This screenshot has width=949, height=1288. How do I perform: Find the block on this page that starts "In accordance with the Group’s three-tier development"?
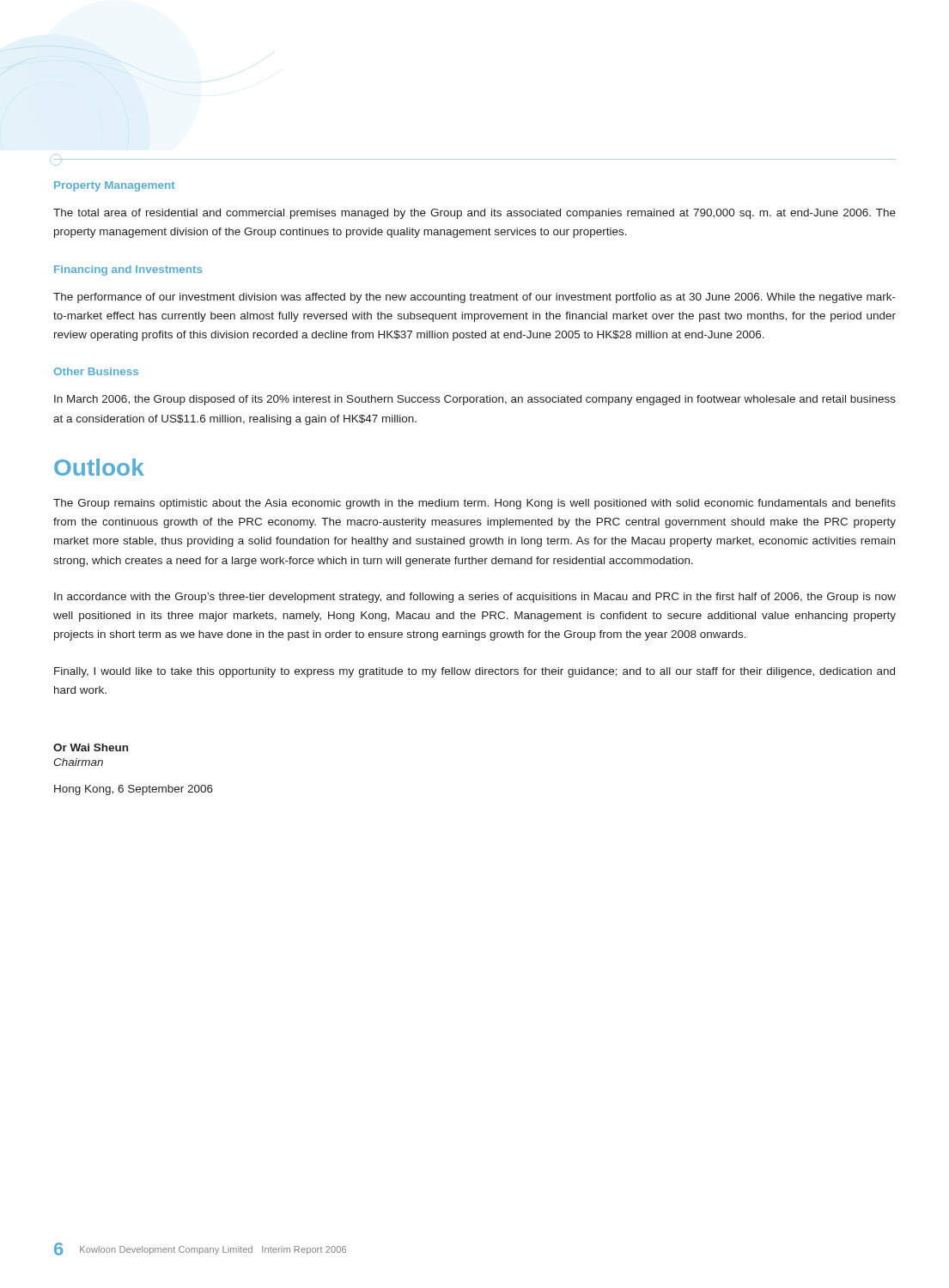pos(474,615)
